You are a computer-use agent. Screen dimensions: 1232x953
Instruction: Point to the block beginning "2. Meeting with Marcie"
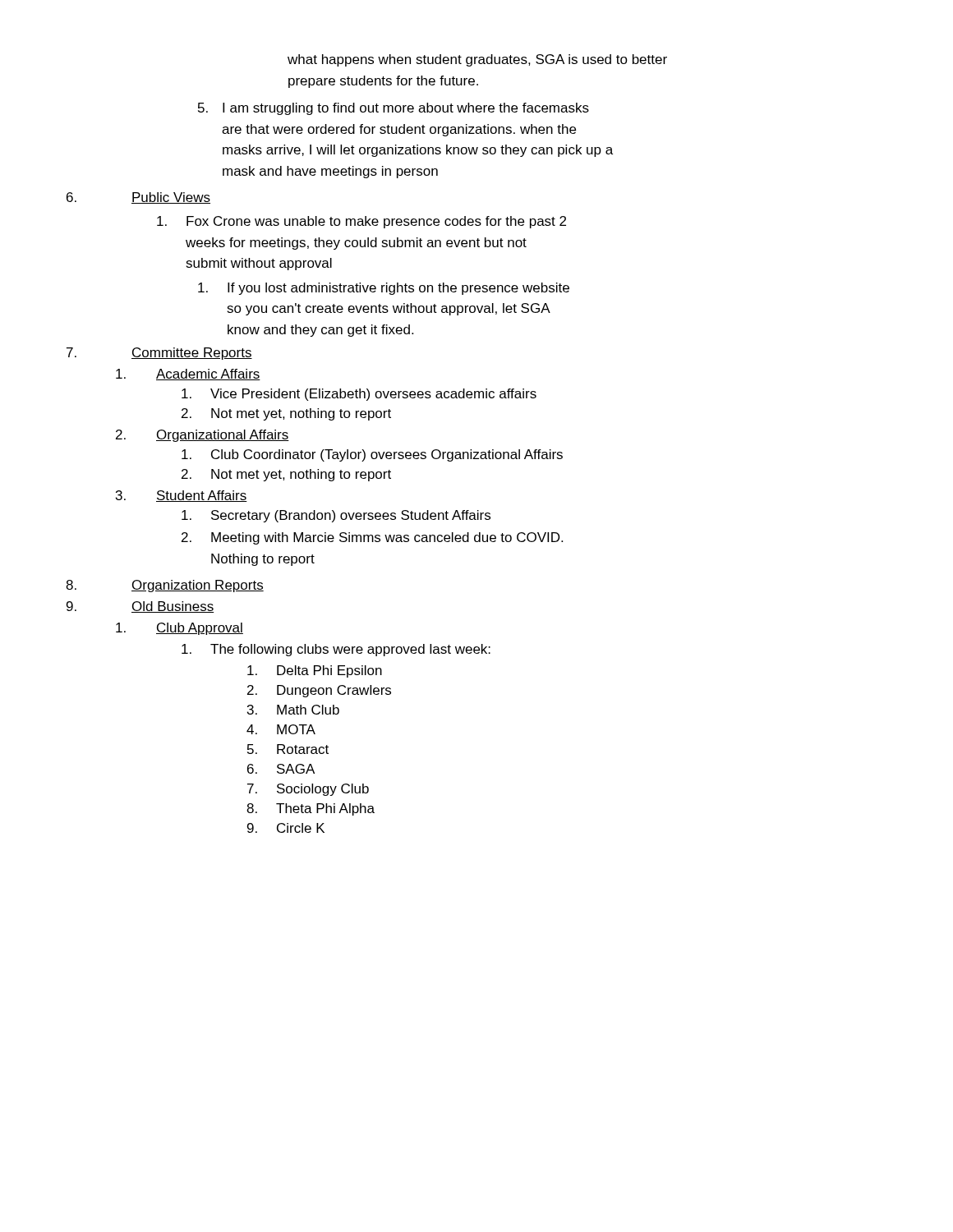pyautogui.click(x=373, y=548)
